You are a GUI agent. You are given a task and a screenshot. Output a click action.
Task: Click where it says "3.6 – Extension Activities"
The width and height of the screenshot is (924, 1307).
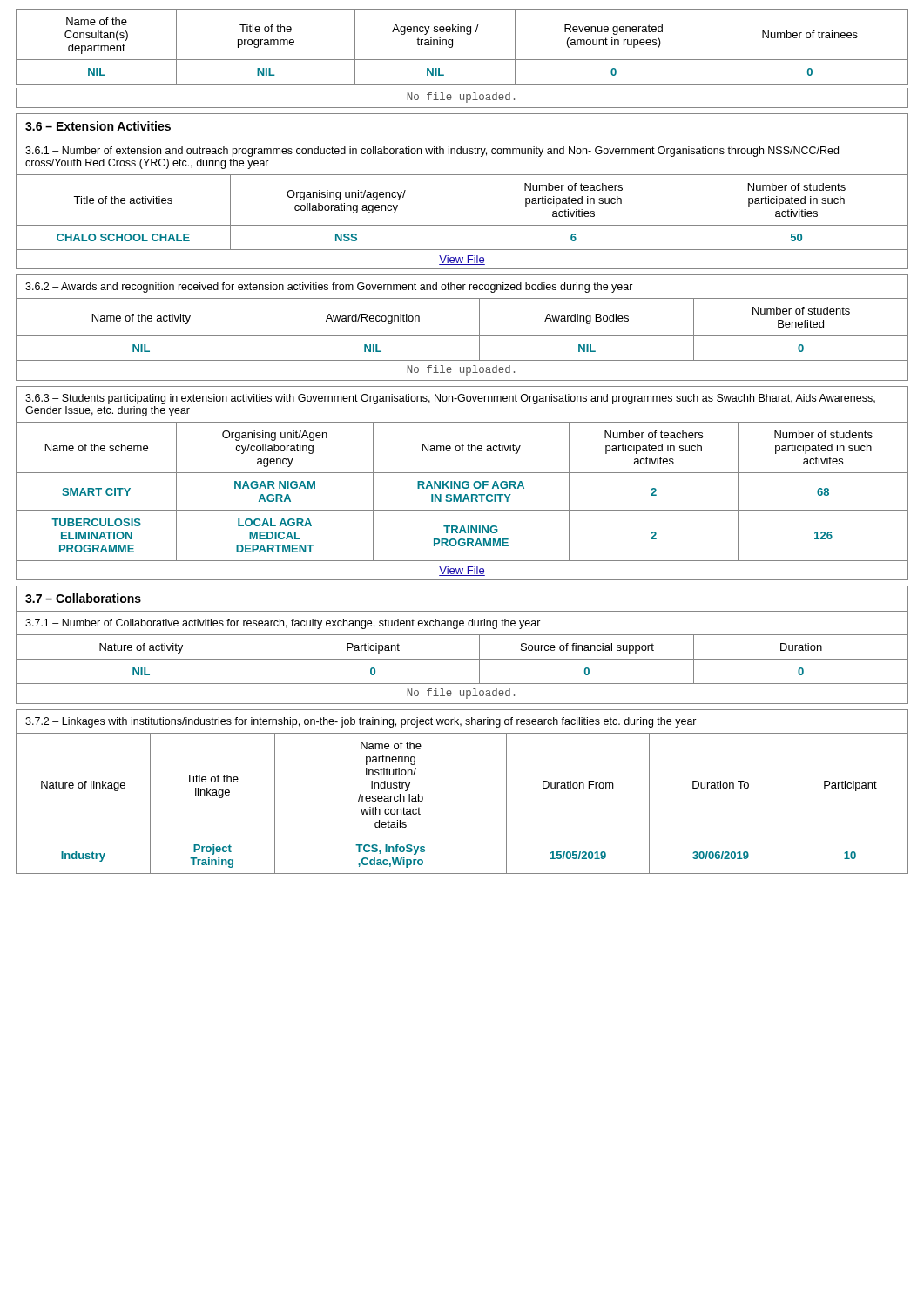(x=98, y=126)
